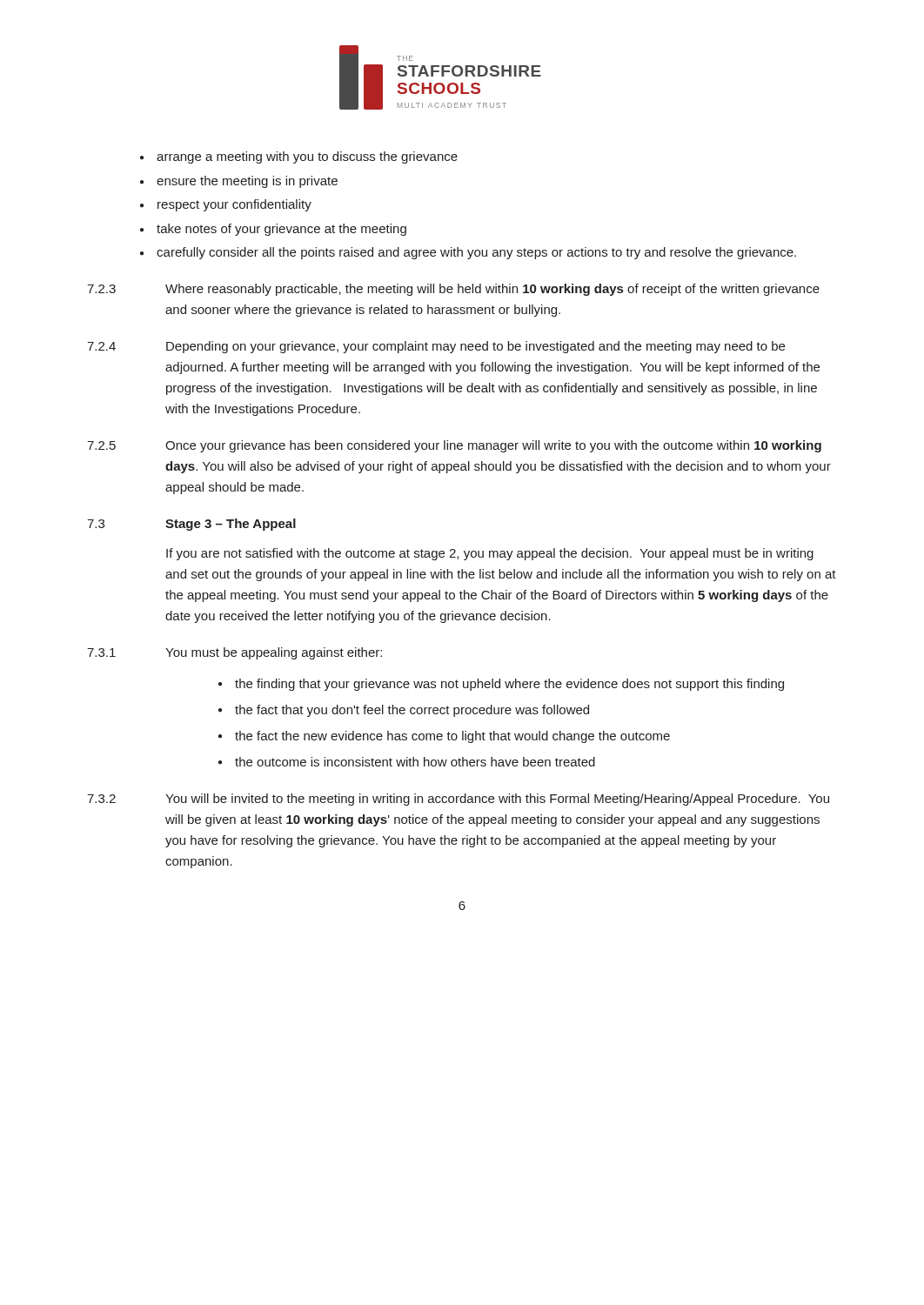The width and height of the screenshot is (924, 1305).
Task: Point to the block beginning "ensure the meeting is in"
Action: pos(247,180)
